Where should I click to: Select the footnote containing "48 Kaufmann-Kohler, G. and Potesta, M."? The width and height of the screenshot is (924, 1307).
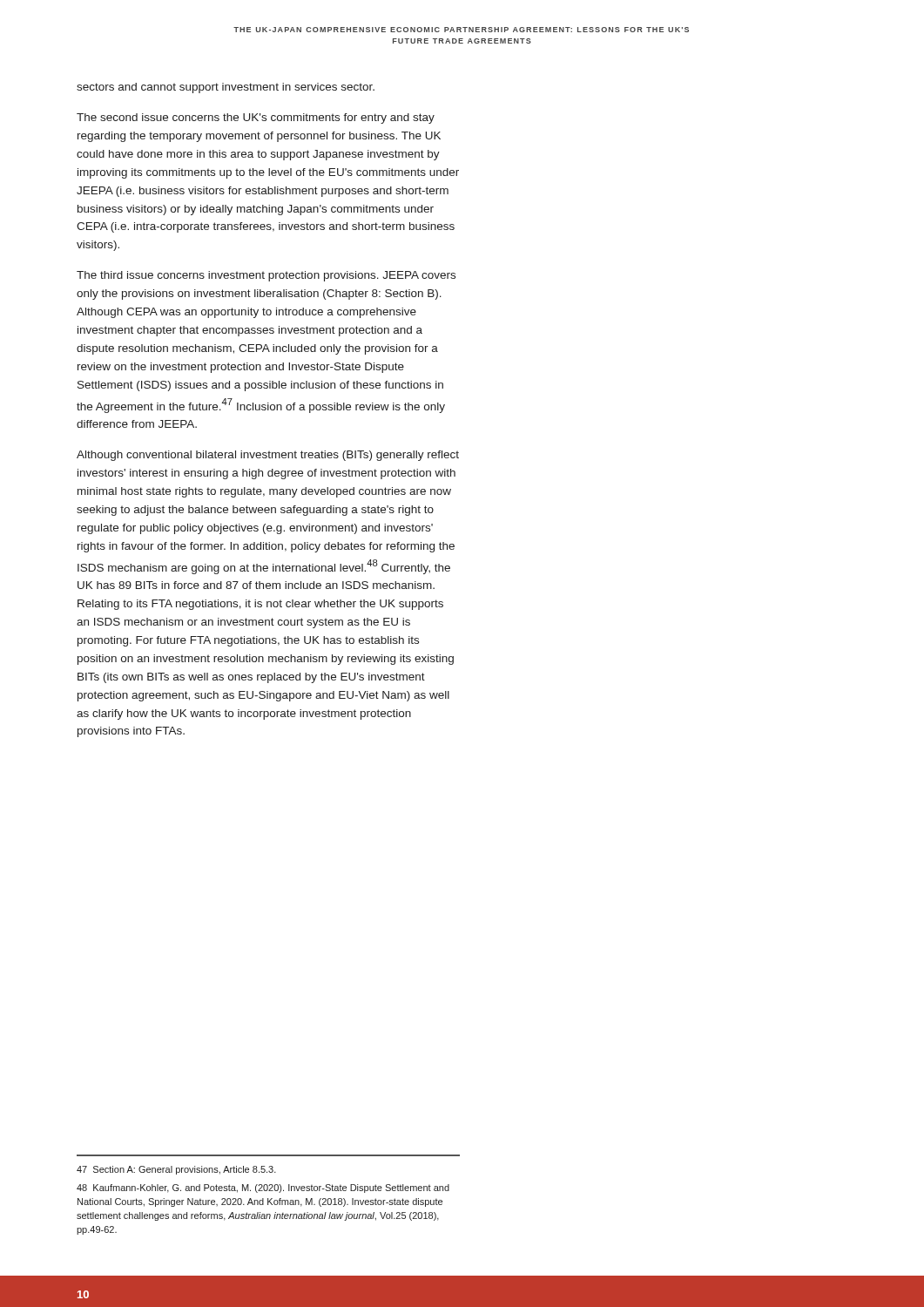pyautogui.click(x=263, y=1209)
